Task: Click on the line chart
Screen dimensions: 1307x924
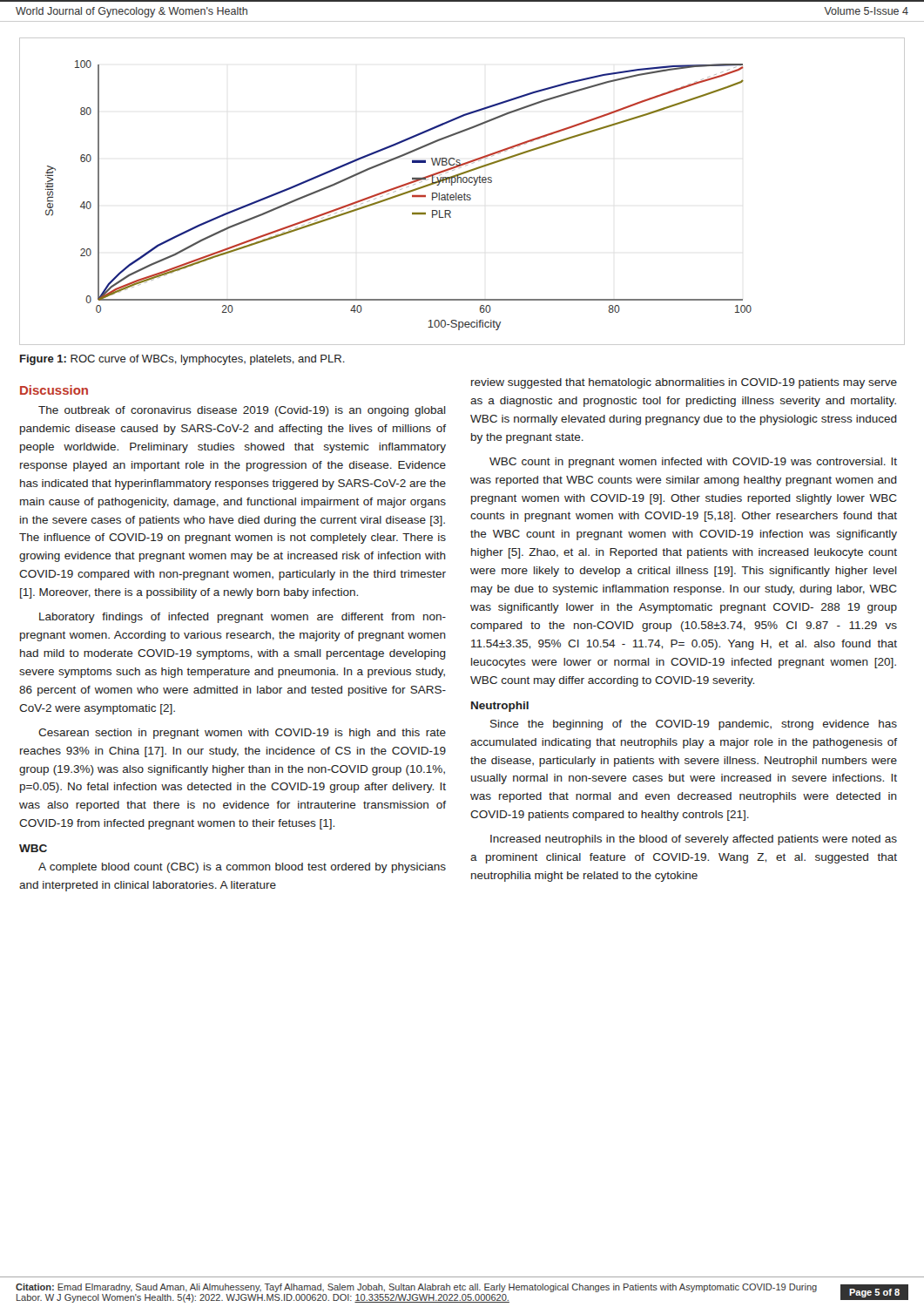Action: click(462, 191)
